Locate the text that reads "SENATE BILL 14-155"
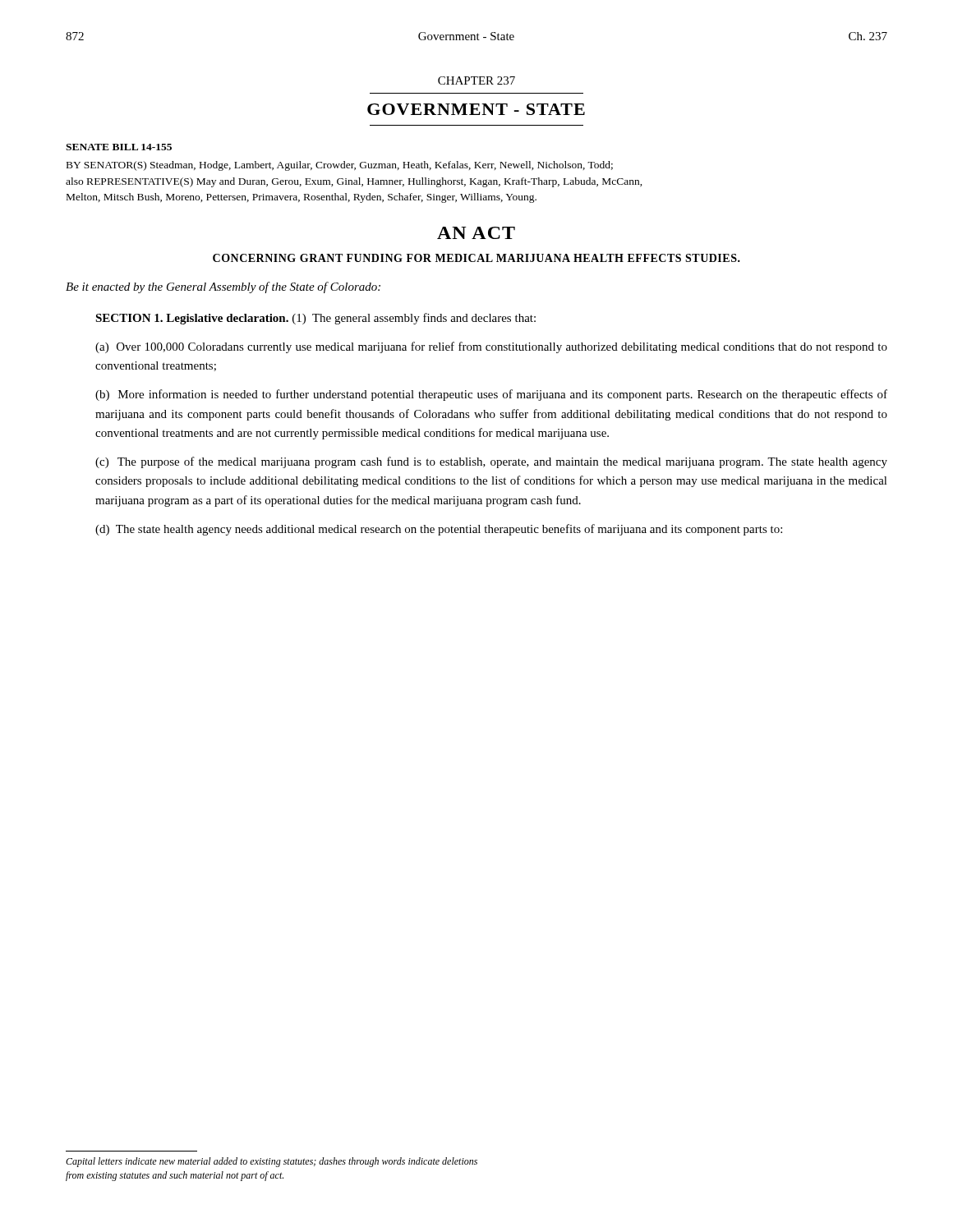Image resolution: width=953 pixels, height=1232 pixels. click(119, 147)
